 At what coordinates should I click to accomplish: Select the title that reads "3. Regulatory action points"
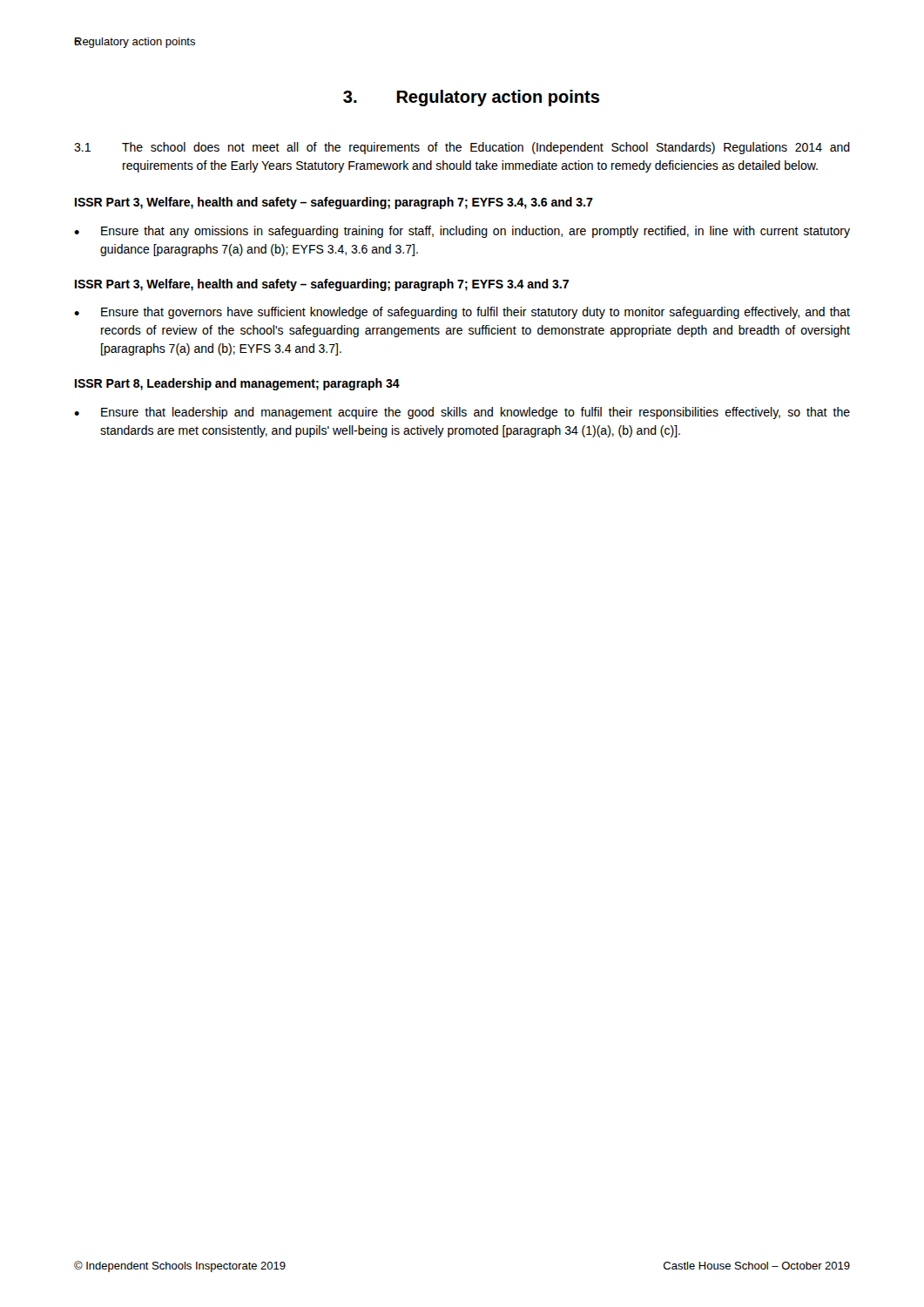[x=462, y=97]
